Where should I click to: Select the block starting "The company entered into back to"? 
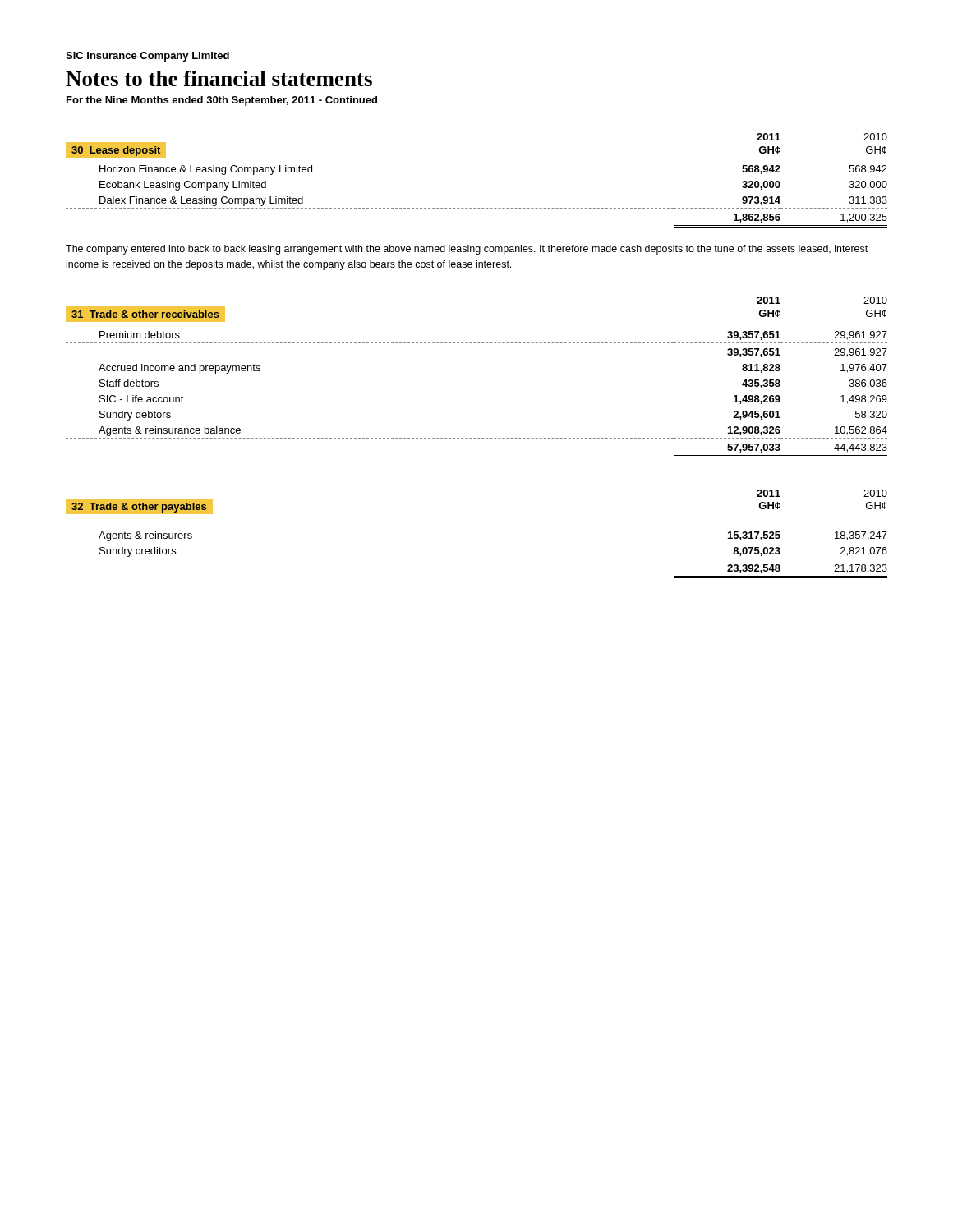(x=467, y=257)
